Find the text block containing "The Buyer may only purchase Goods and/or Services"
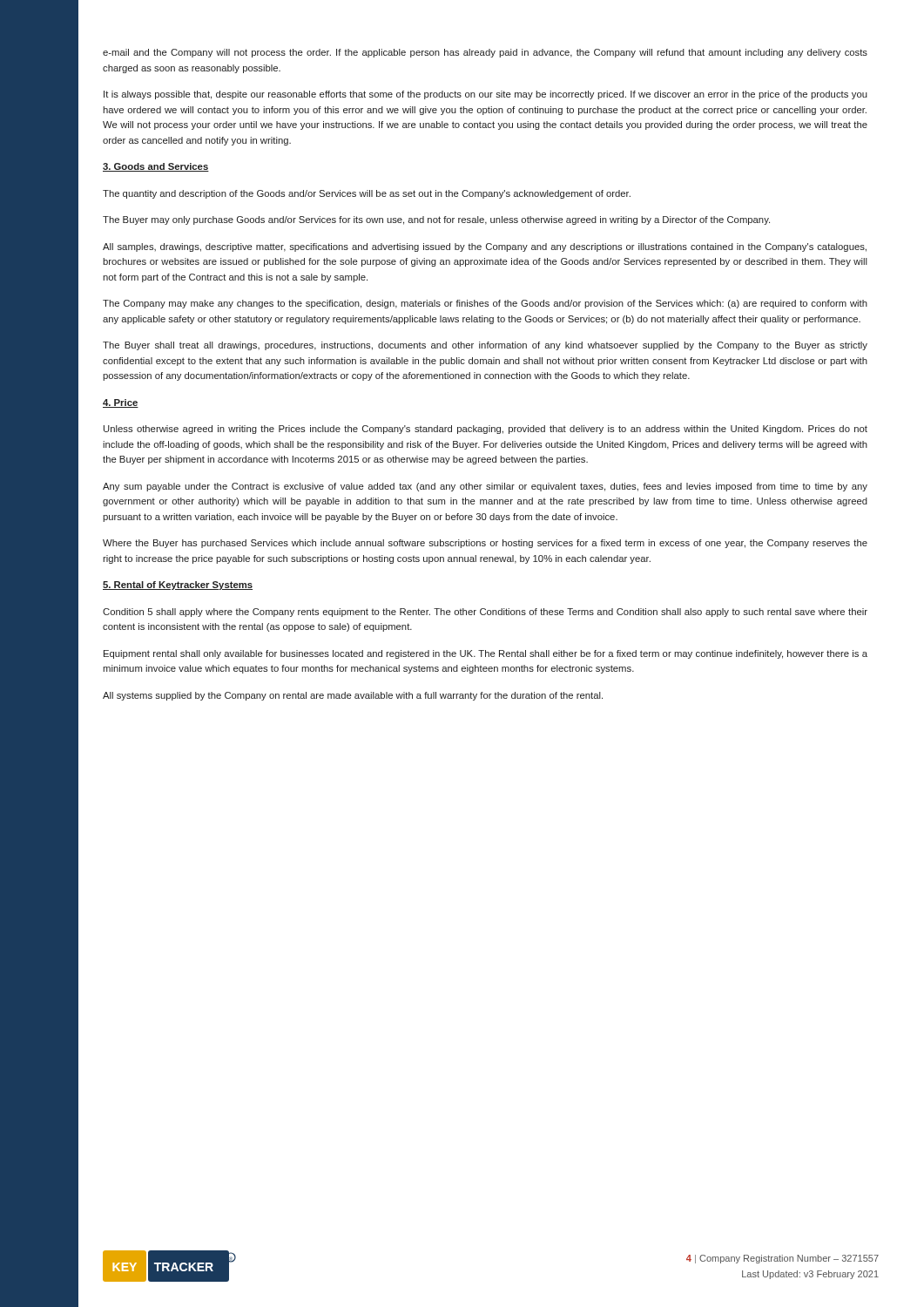The height and width of the screenshot is (1307, 924). coord(485,220)
